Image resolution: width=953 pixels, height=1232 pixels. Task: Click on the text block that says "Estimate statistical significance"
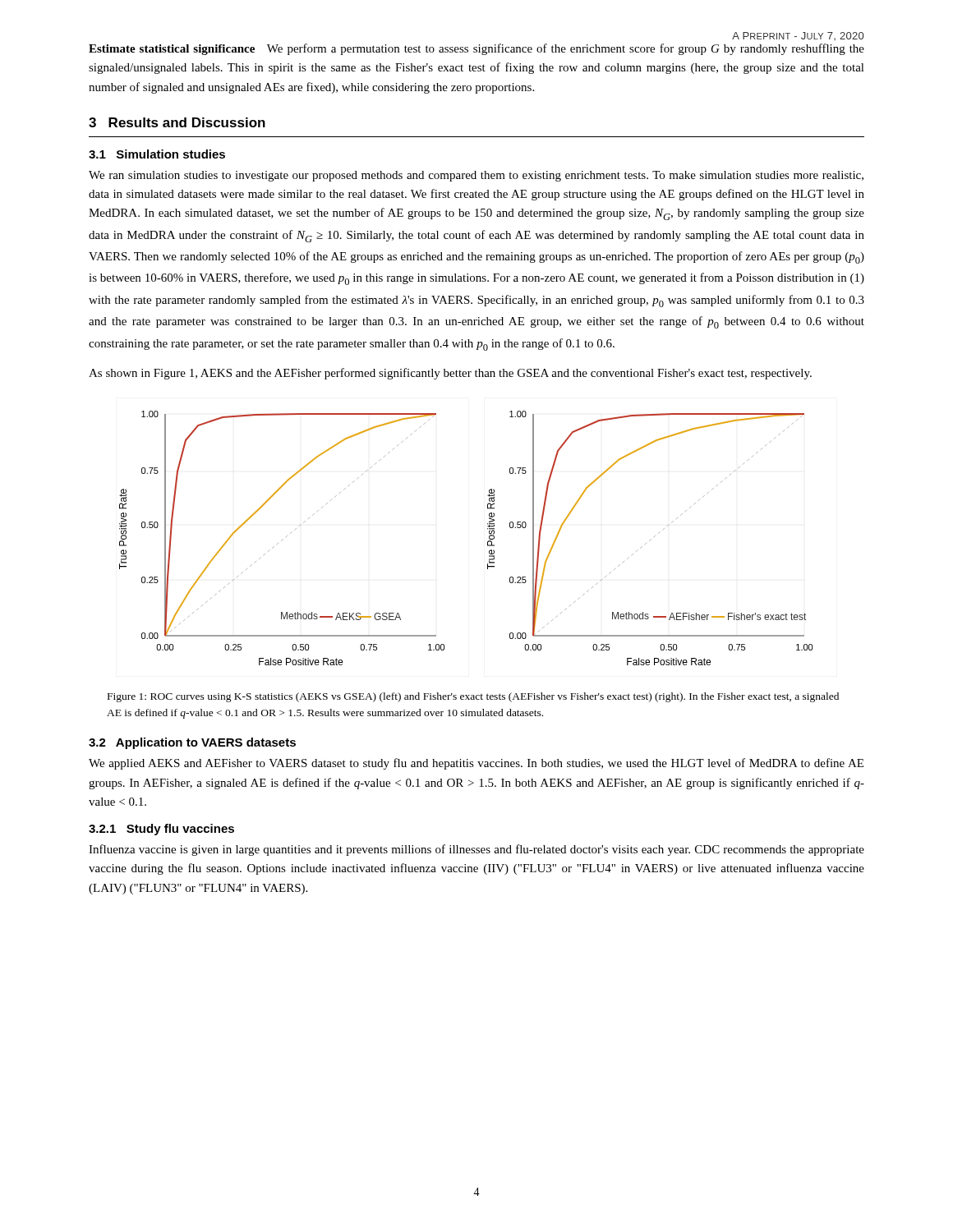click(x=476, y=68)
